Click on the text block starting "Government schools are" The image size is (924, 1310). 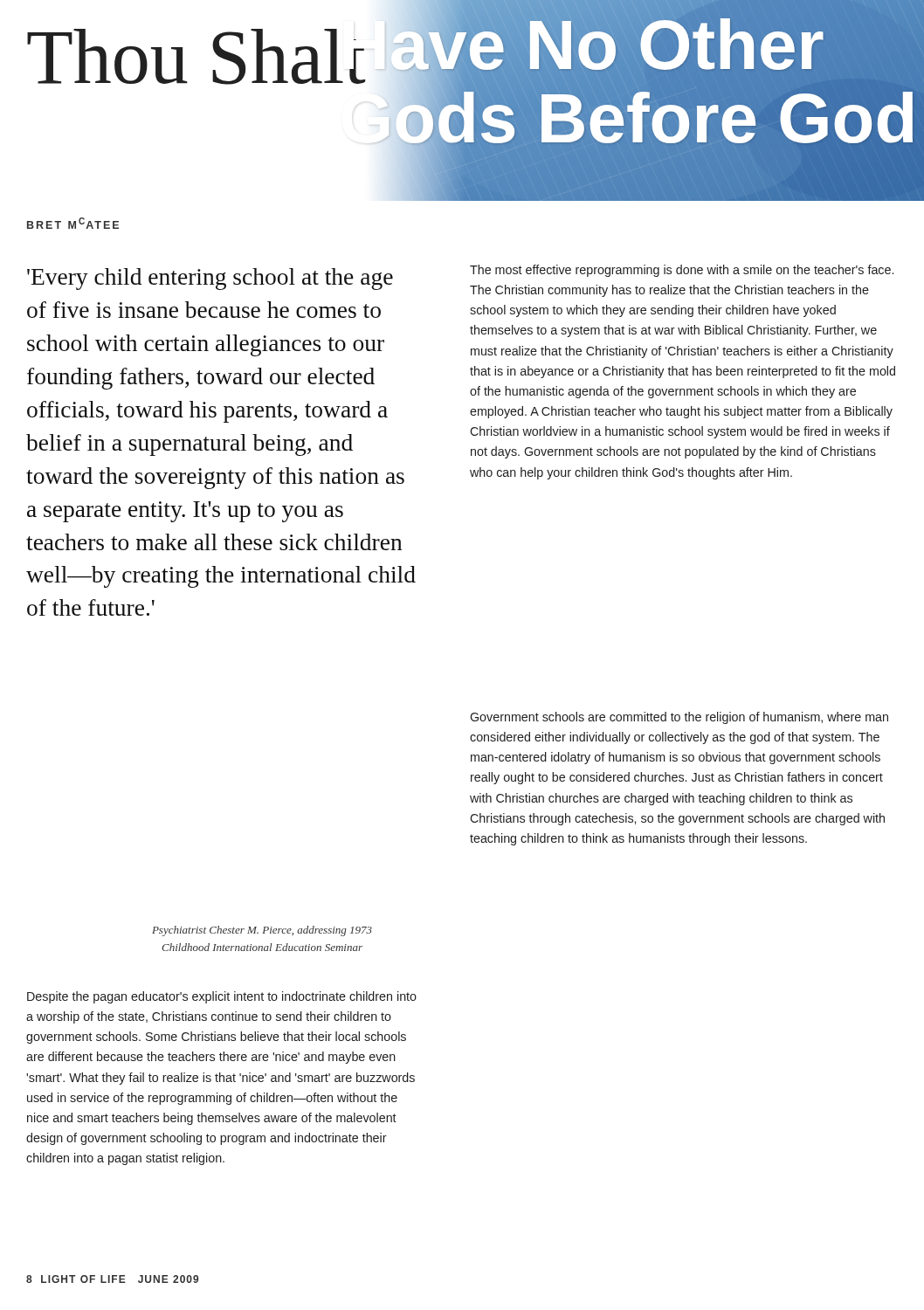pyautogui.click(x=679, y=778)
